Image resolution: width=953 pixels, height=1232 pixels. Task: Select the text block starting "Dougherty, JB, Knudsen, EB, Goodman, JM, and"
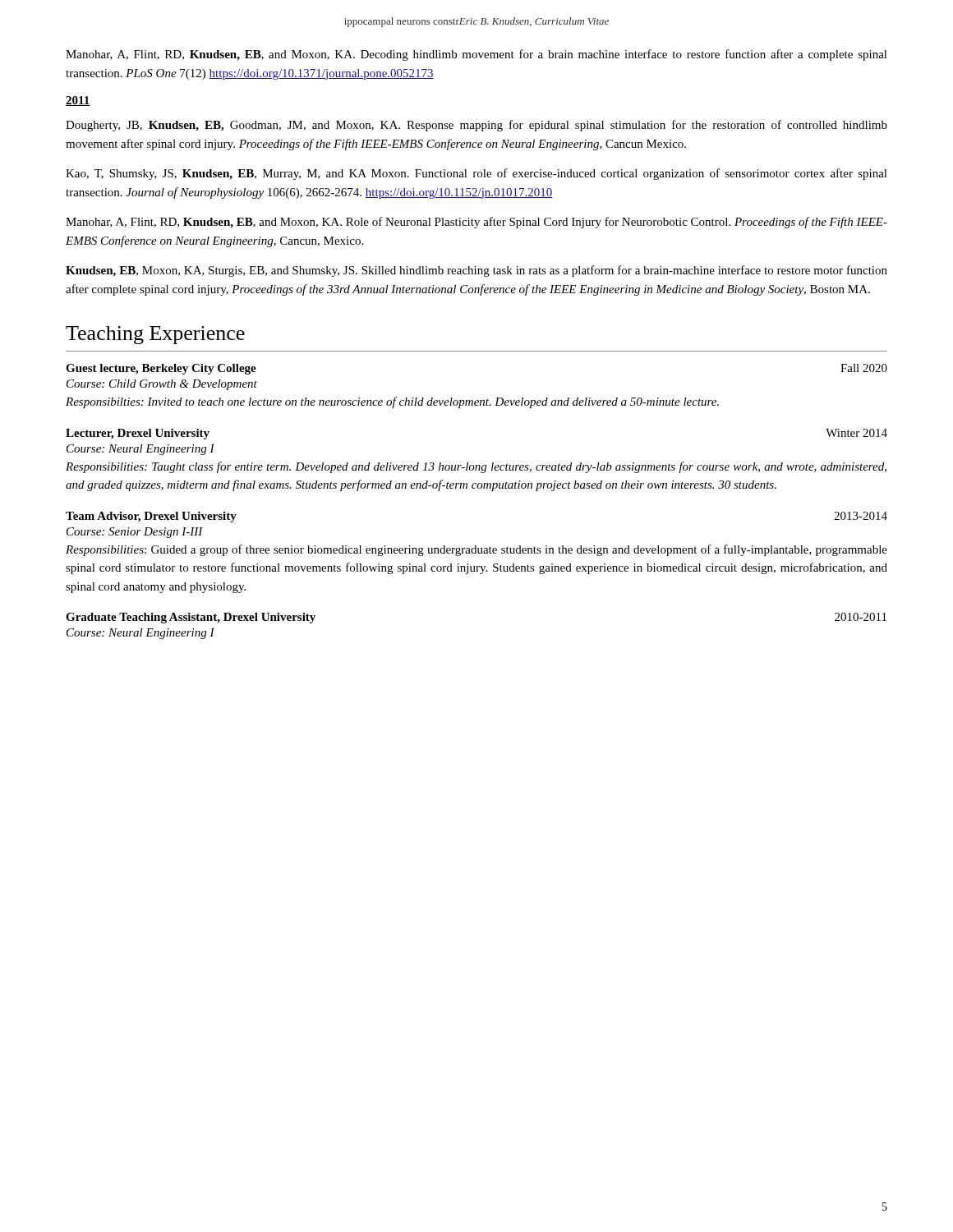(x=476, y=134)
